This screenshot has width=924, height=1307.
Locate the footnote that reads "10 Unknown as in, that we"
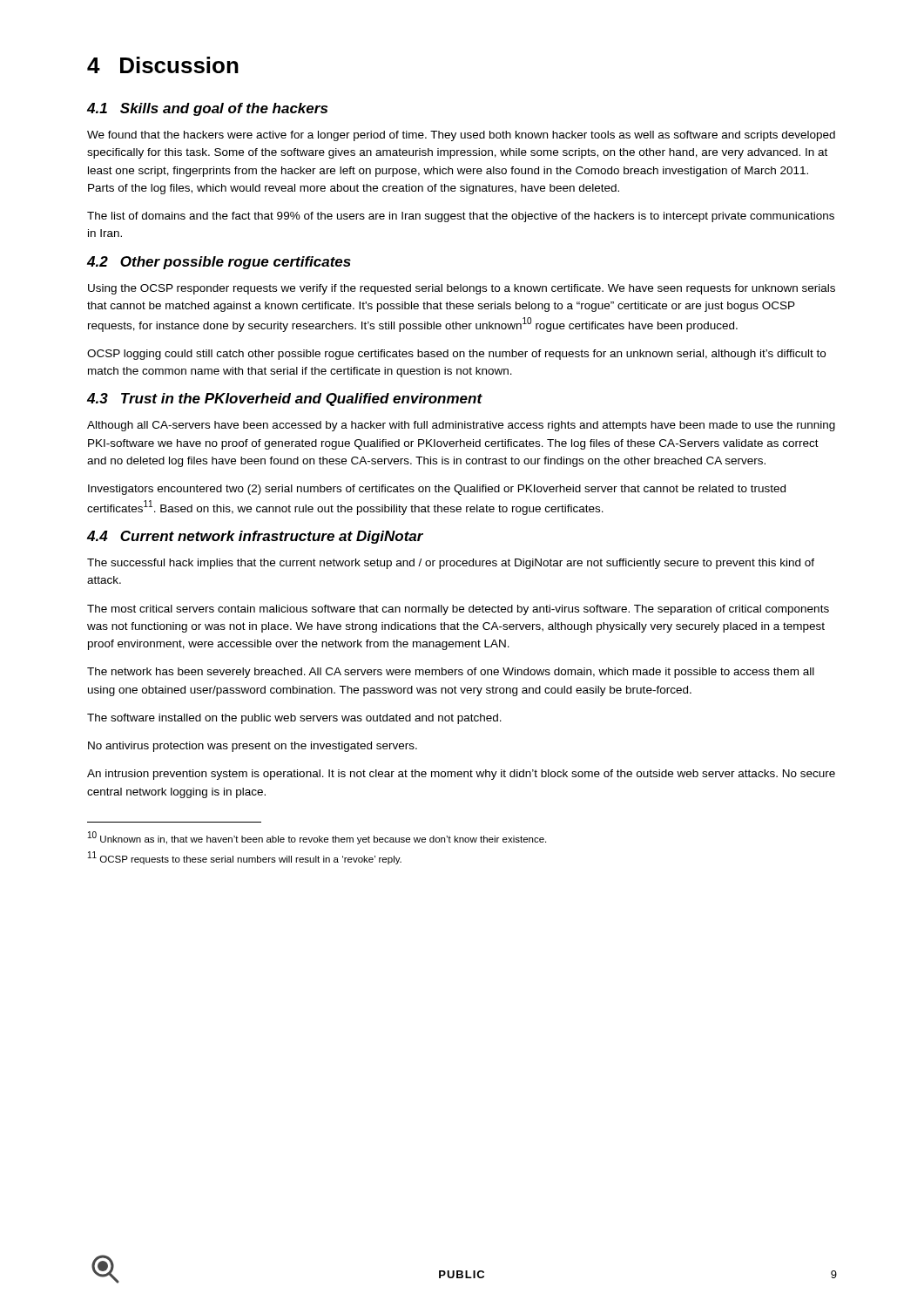coord(462,838)
